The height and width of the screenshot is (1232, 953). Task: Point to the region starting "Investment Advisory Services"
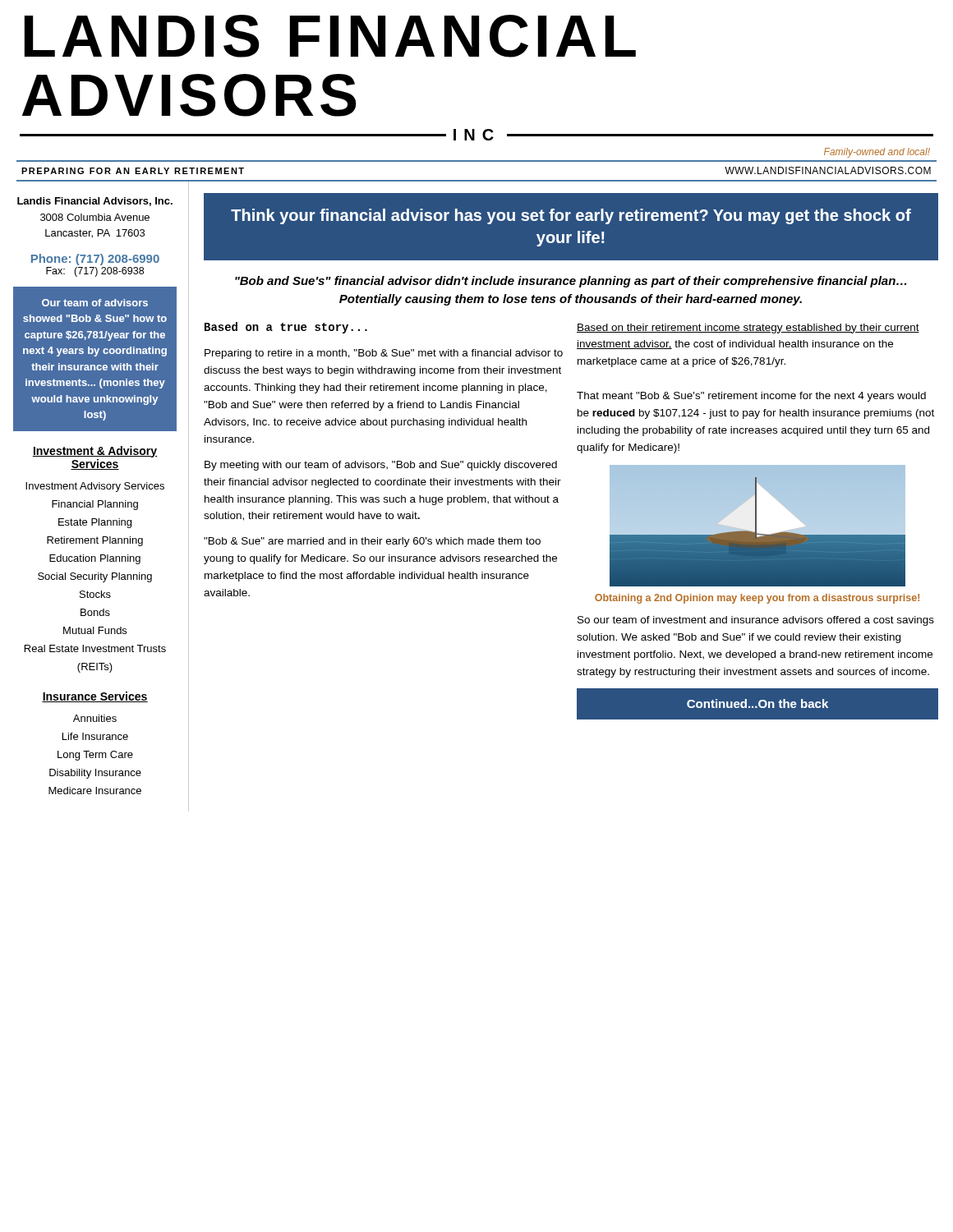(x=95, y=485)
